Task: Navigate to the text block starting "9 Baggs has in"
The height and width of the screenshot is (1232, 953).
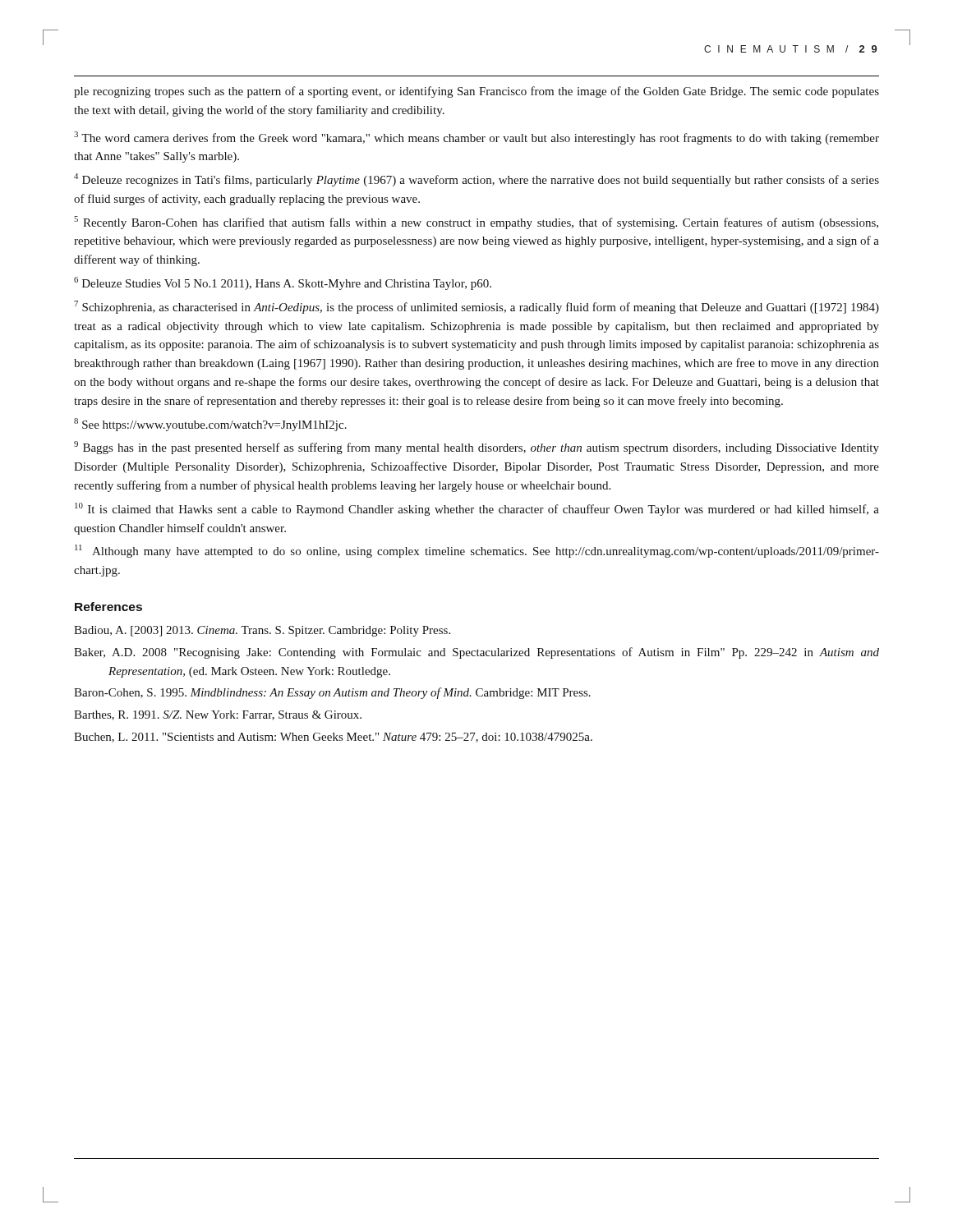Action: pyautogui.click(x=476, y=467)
